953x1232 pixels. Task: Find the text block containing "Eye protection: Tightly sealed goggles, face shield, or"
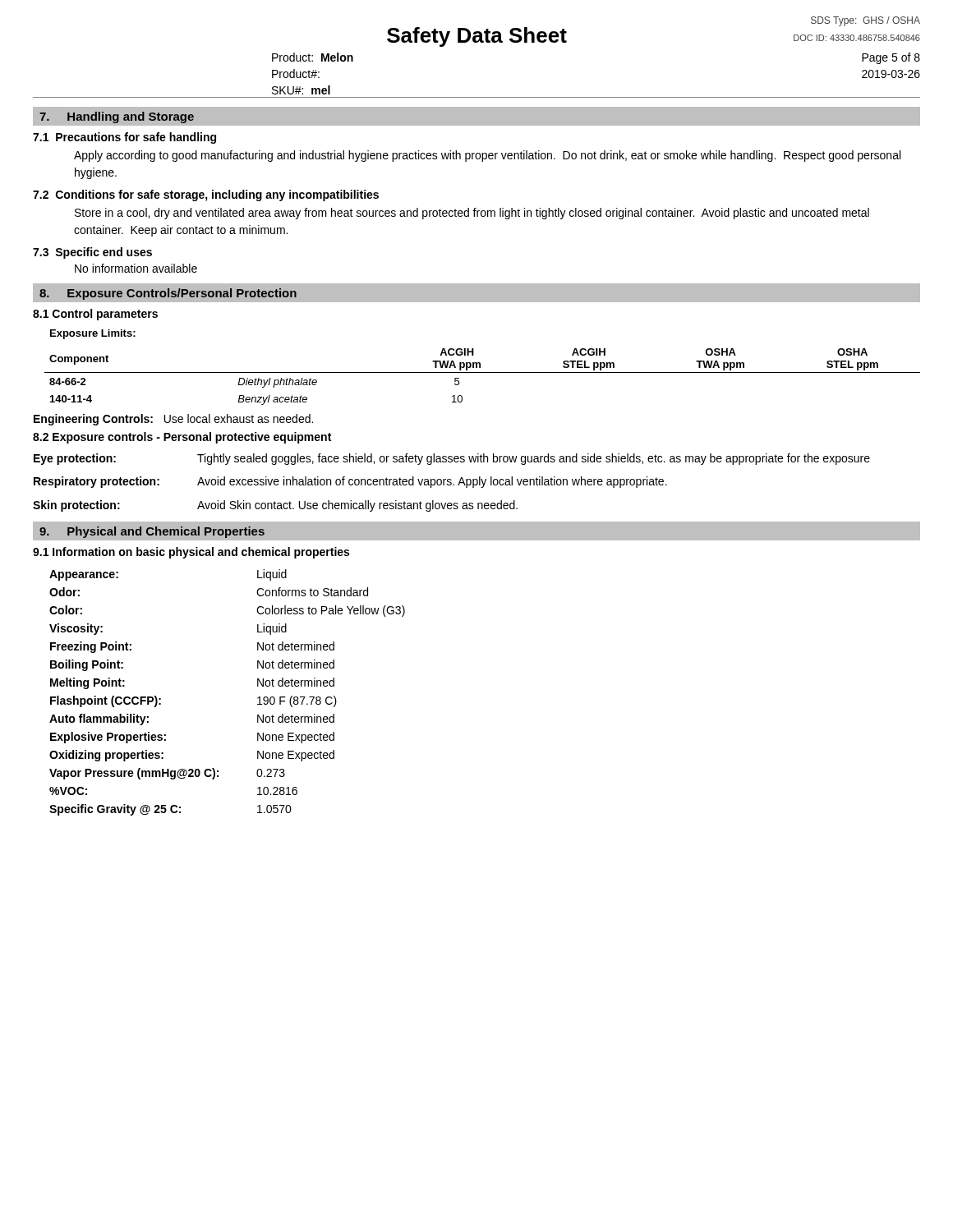click(x=476, y=458)
